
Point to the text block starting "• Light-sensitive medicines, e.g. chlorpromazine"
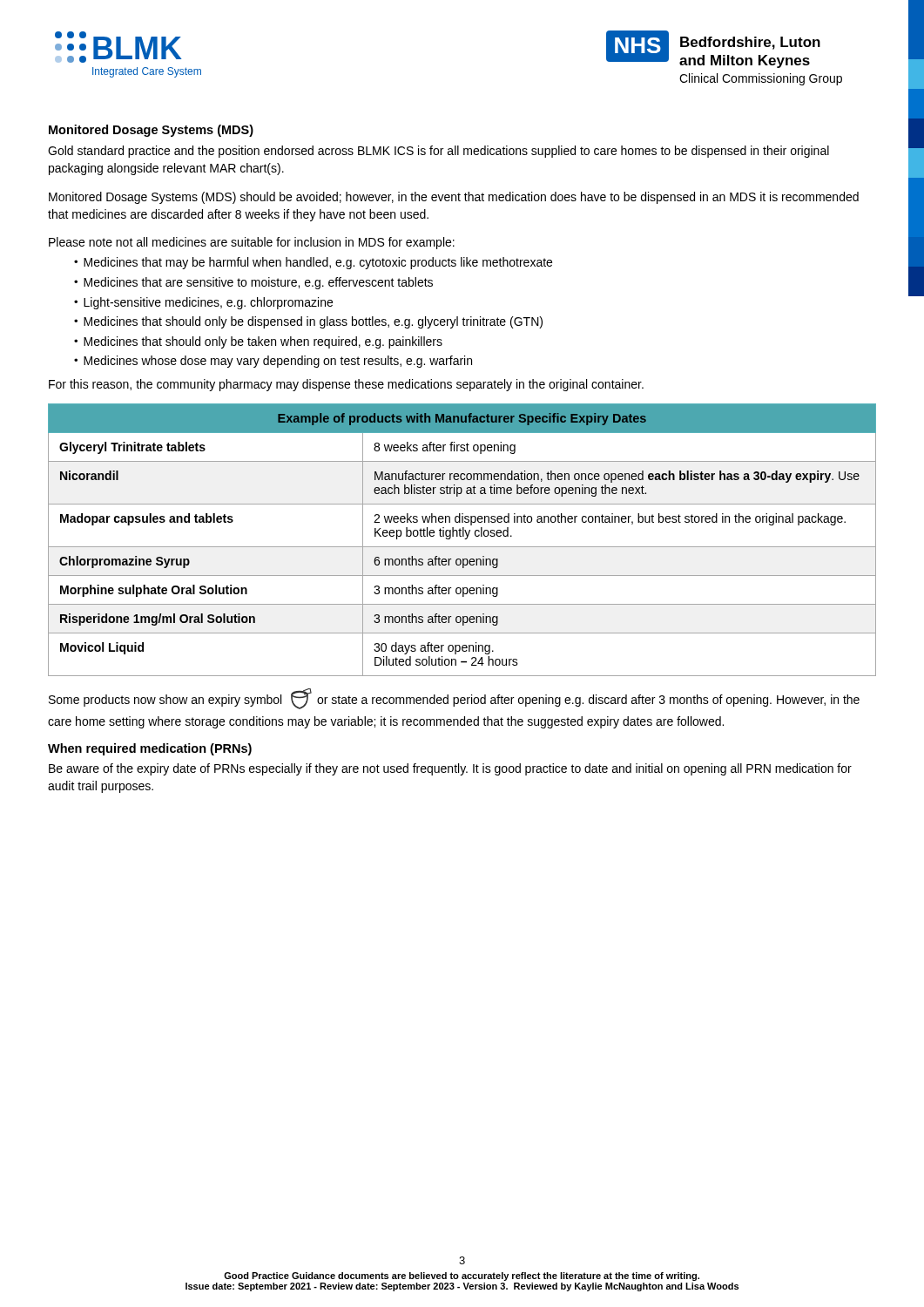204,303
